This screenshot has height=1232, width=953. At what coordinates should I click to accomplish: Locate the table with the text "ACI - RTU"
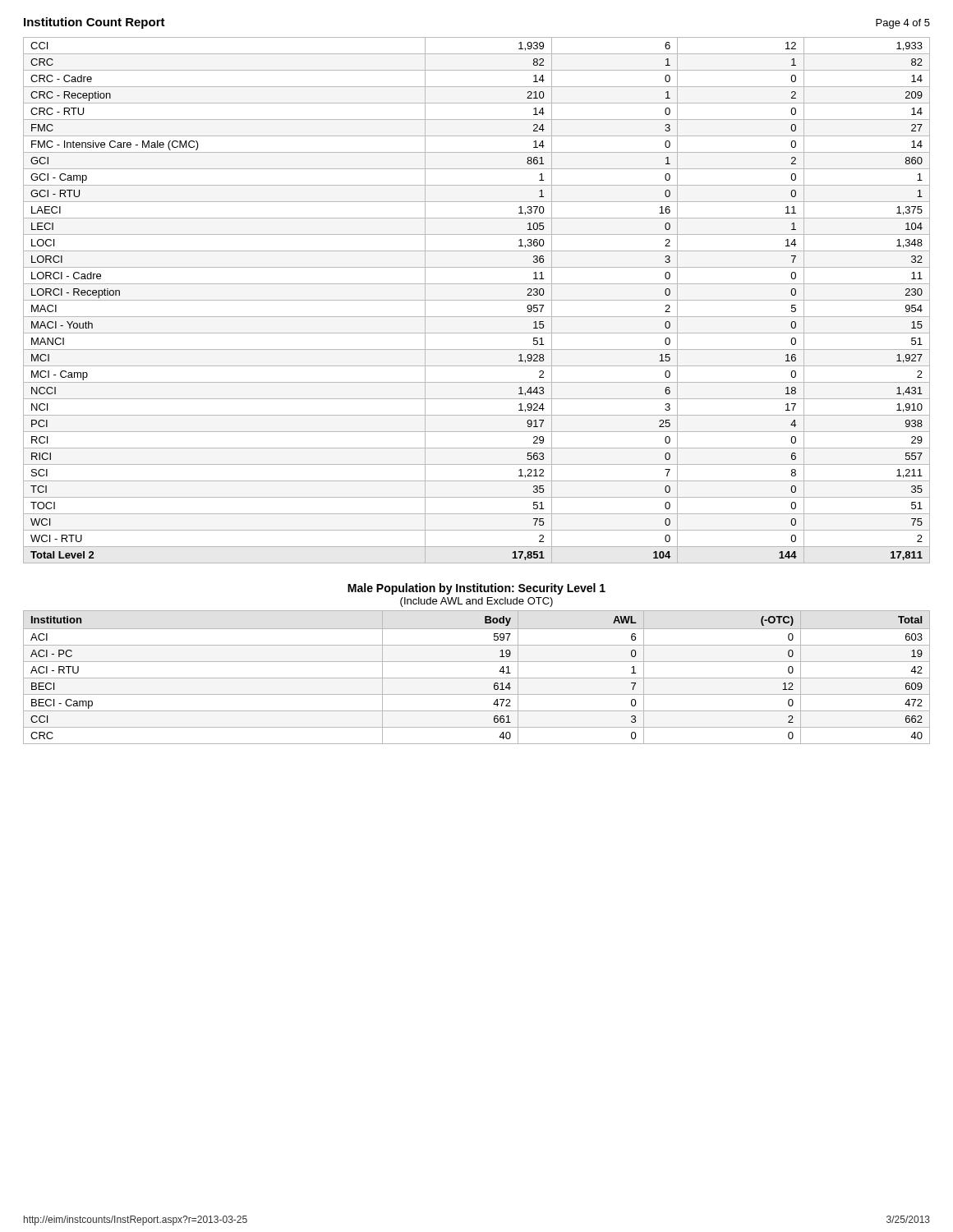(476, 677)
